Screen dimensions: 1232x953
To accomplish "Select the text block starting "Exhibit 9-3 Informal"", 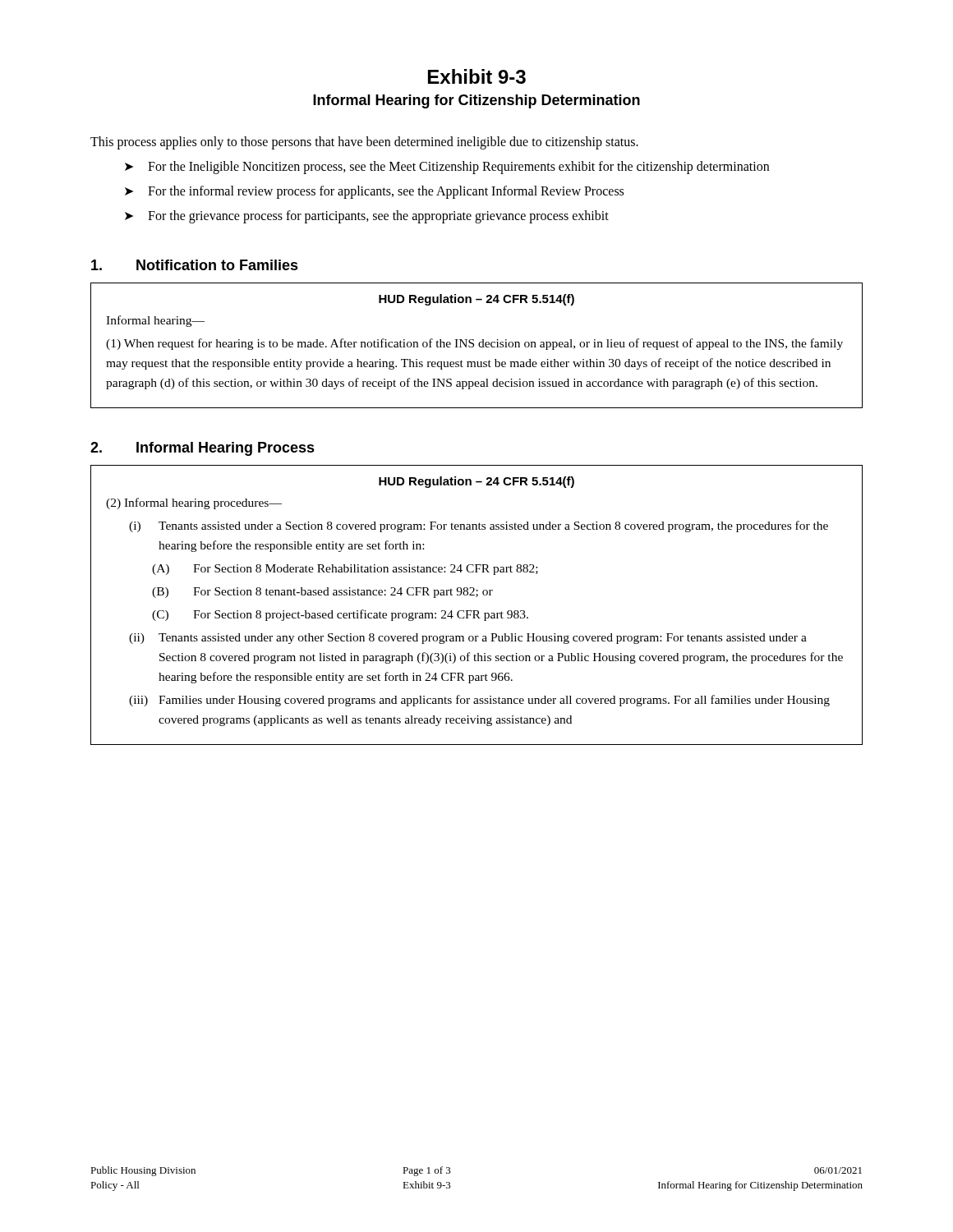I will tap(476, 87).
